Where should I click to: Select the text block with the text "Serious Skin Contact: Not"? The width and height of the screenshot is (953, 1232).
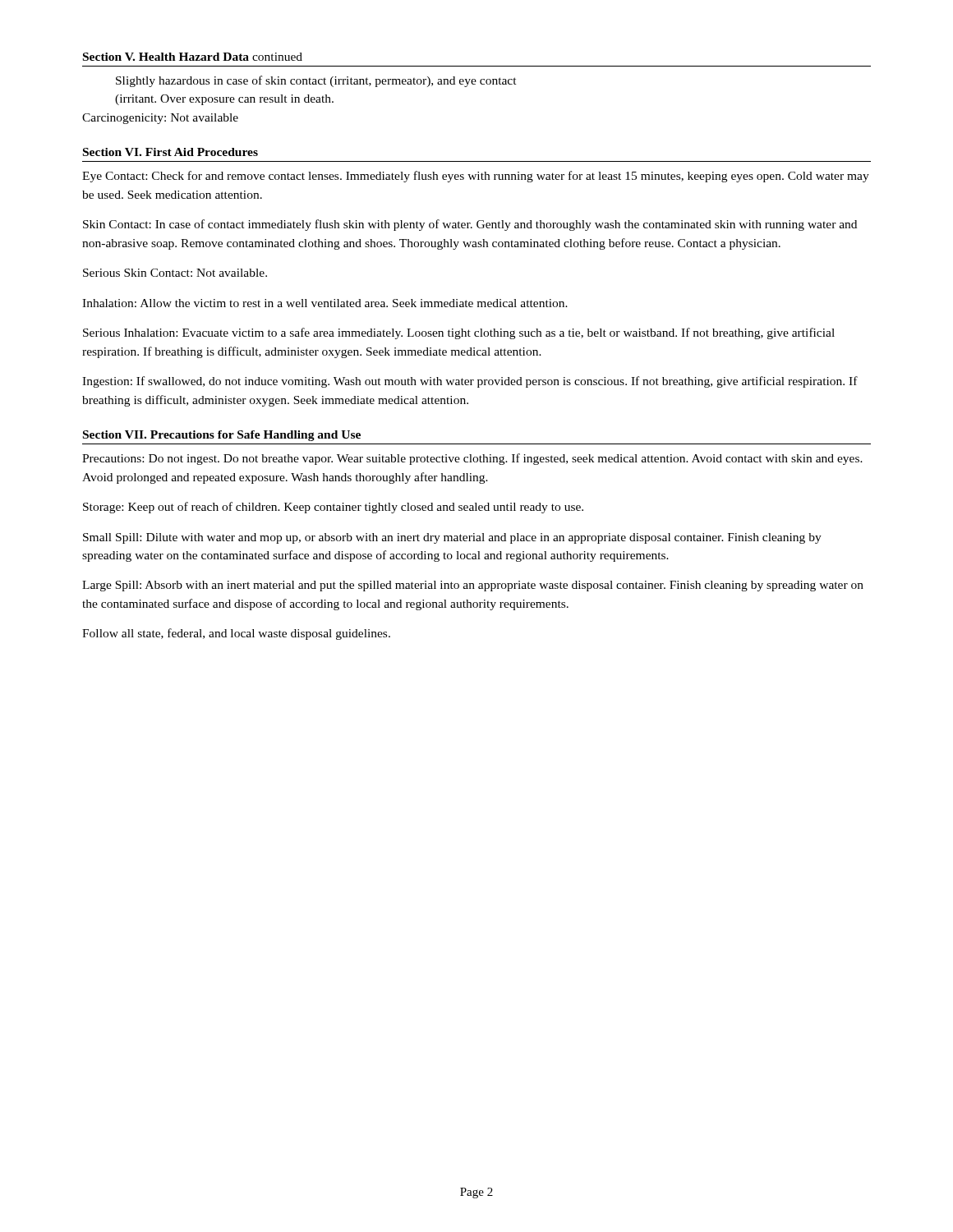pyautogui.click(x=175, y=273)
